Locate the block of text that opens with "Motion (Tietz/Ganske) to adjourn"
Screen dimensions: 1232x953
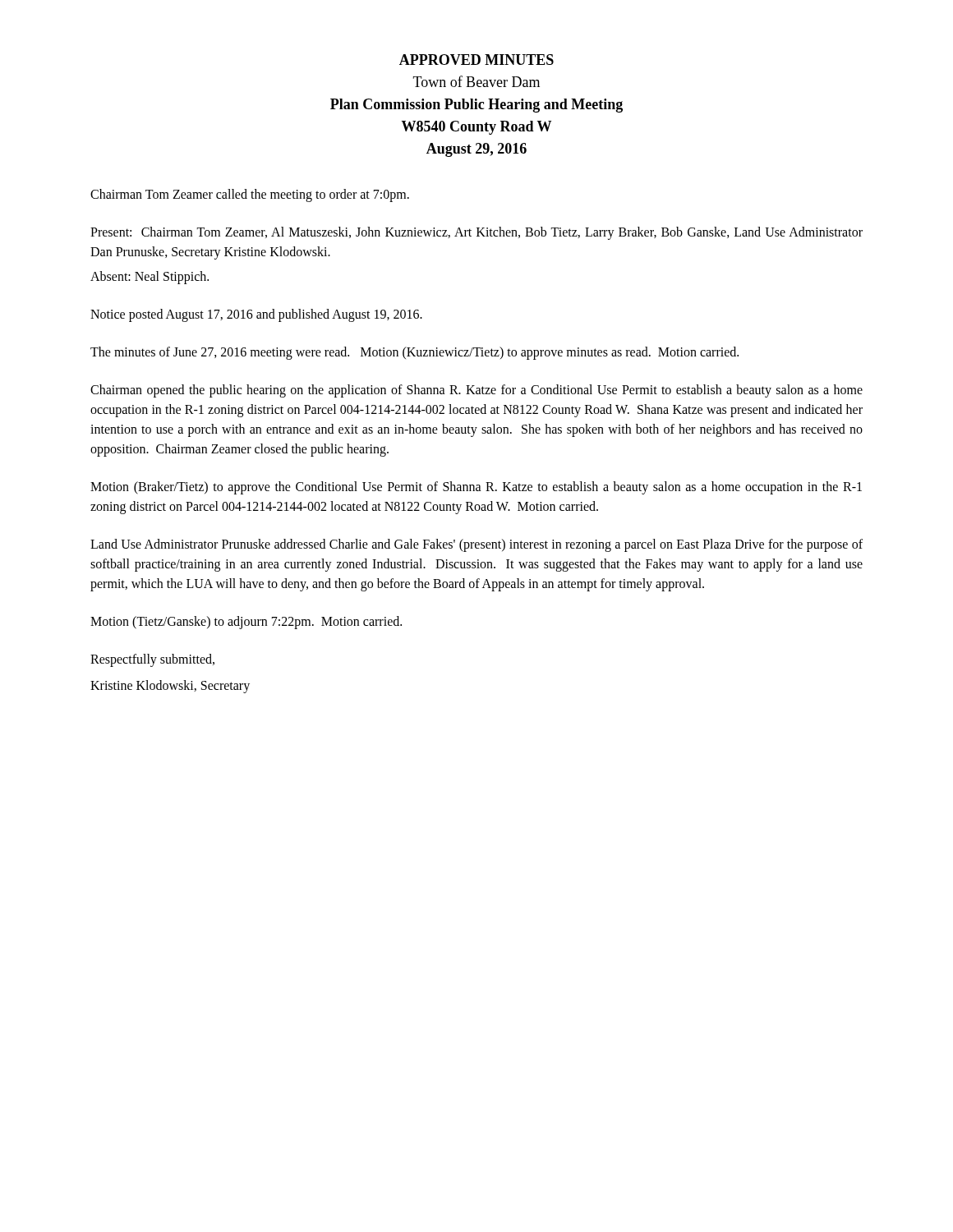(x=247, y=621)
